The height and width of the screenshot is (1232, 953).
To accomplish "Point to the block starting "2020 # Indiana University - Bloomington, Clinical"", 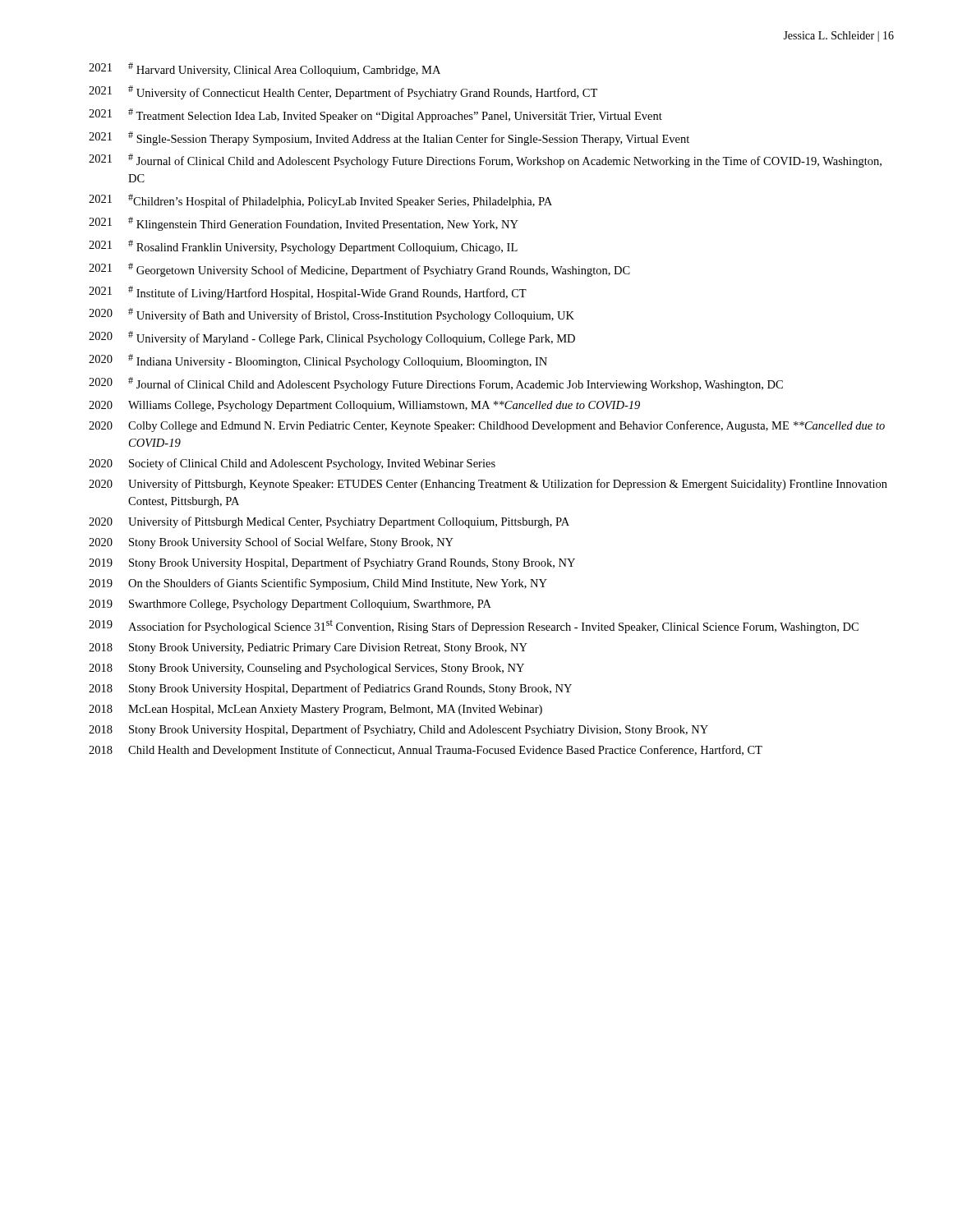I will (491, 361).
